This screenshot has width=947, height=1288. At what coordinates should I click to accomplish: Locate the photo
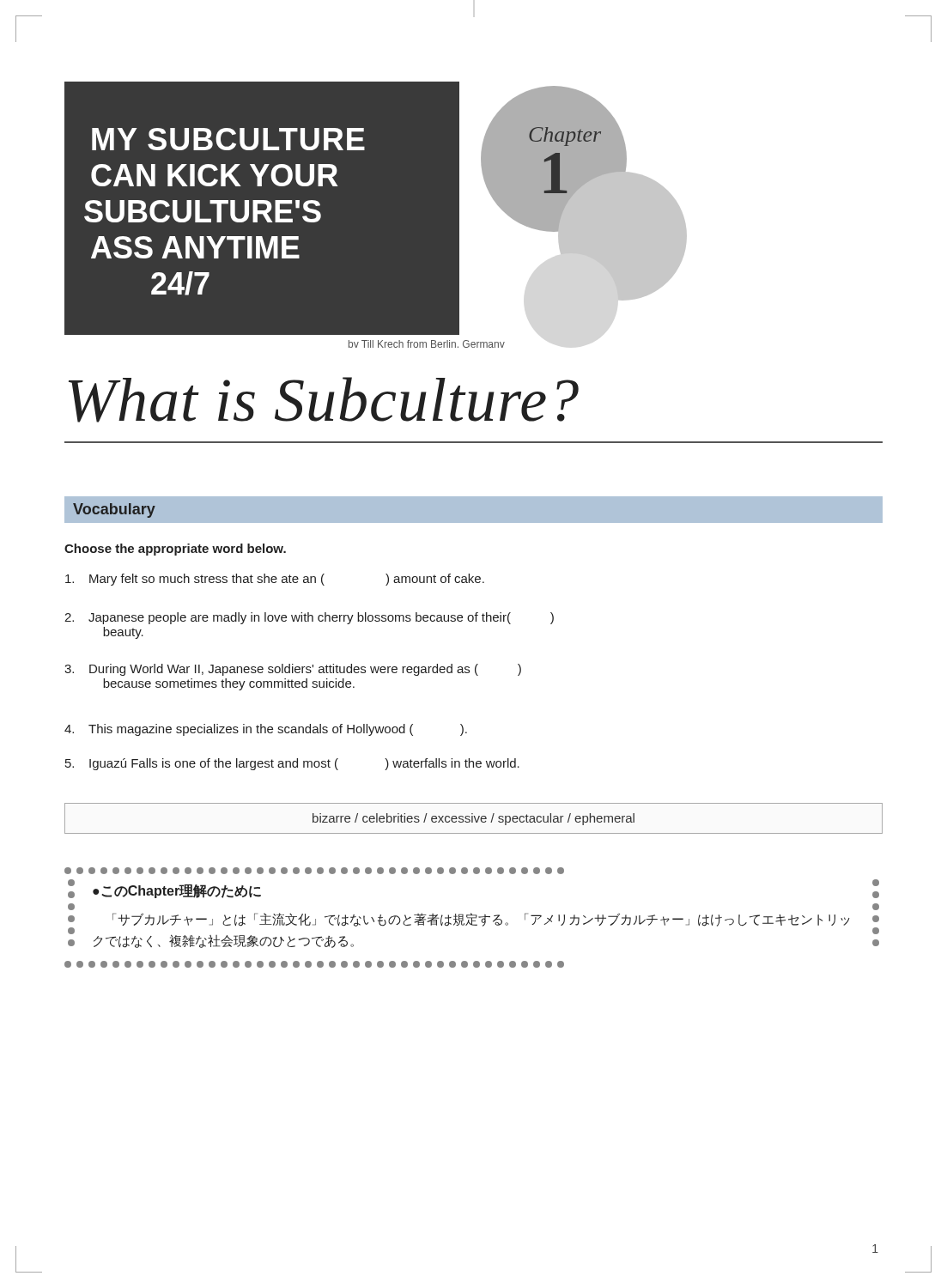point(395,216)
